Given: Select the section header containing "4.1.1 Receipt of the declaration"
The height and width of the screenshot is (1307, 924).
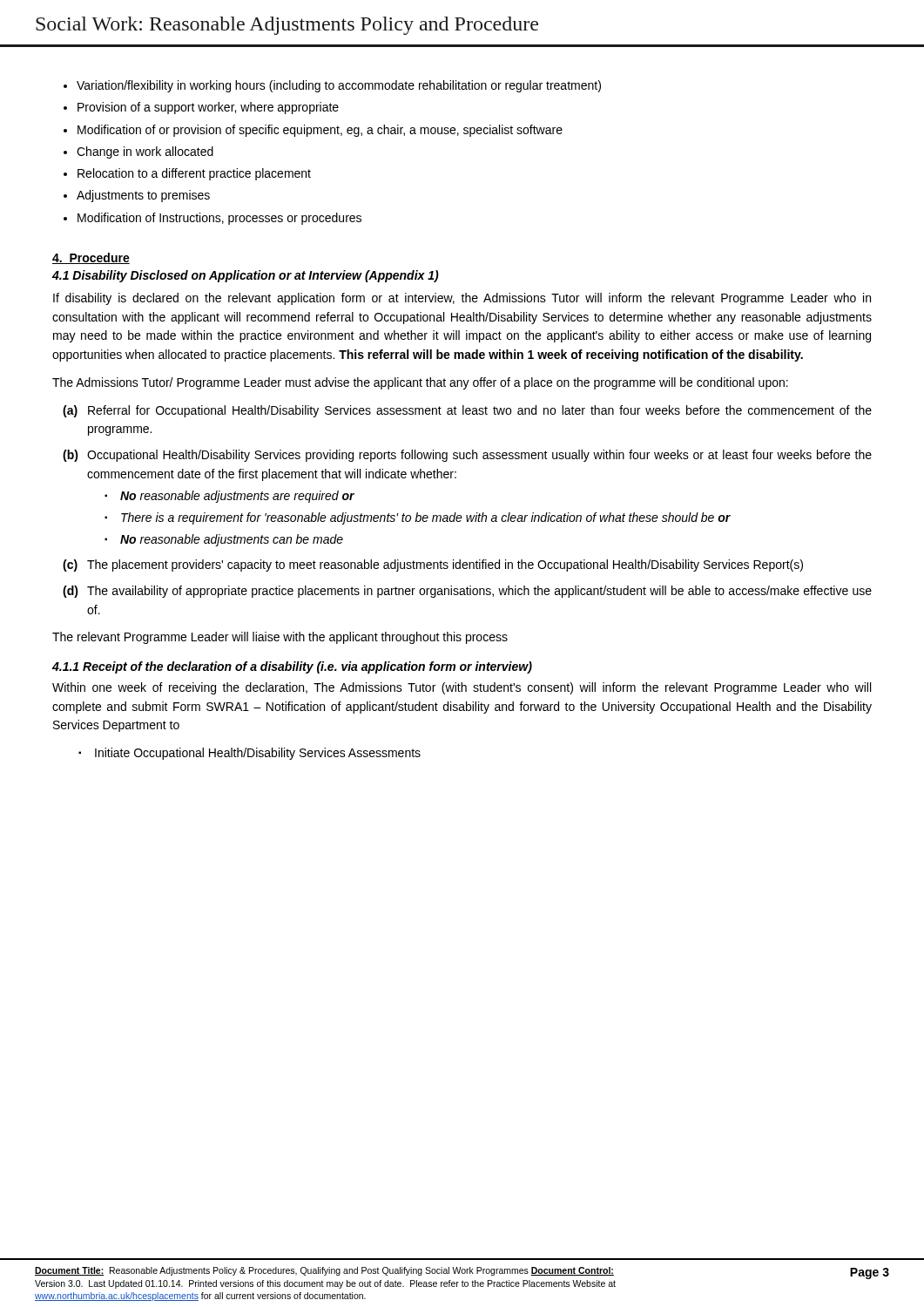Looking at the screenshot, I should pos(462,667).
